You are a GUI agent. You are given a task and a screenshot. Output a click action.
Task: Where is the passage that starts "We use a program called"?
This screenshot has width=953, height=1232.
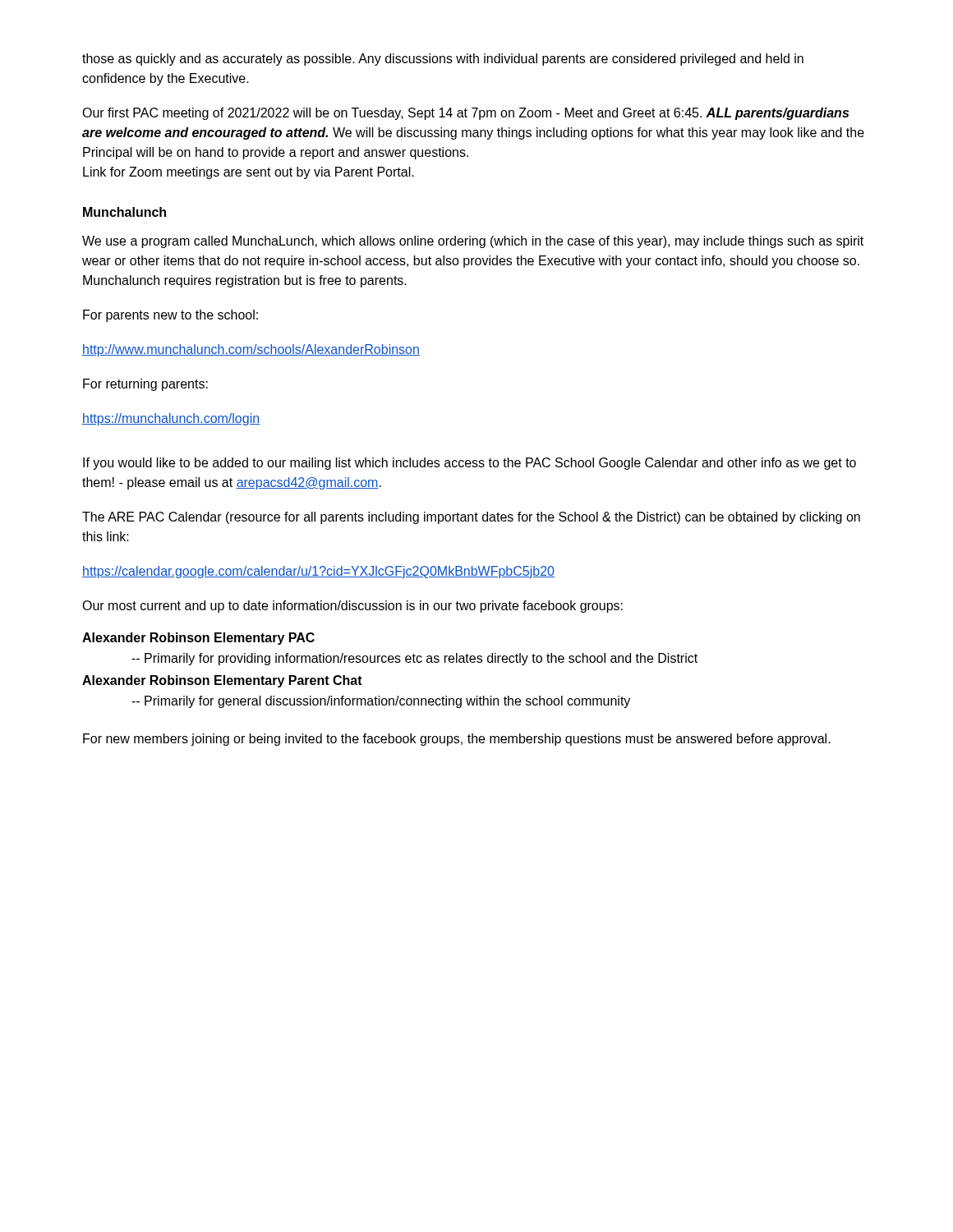473,261
